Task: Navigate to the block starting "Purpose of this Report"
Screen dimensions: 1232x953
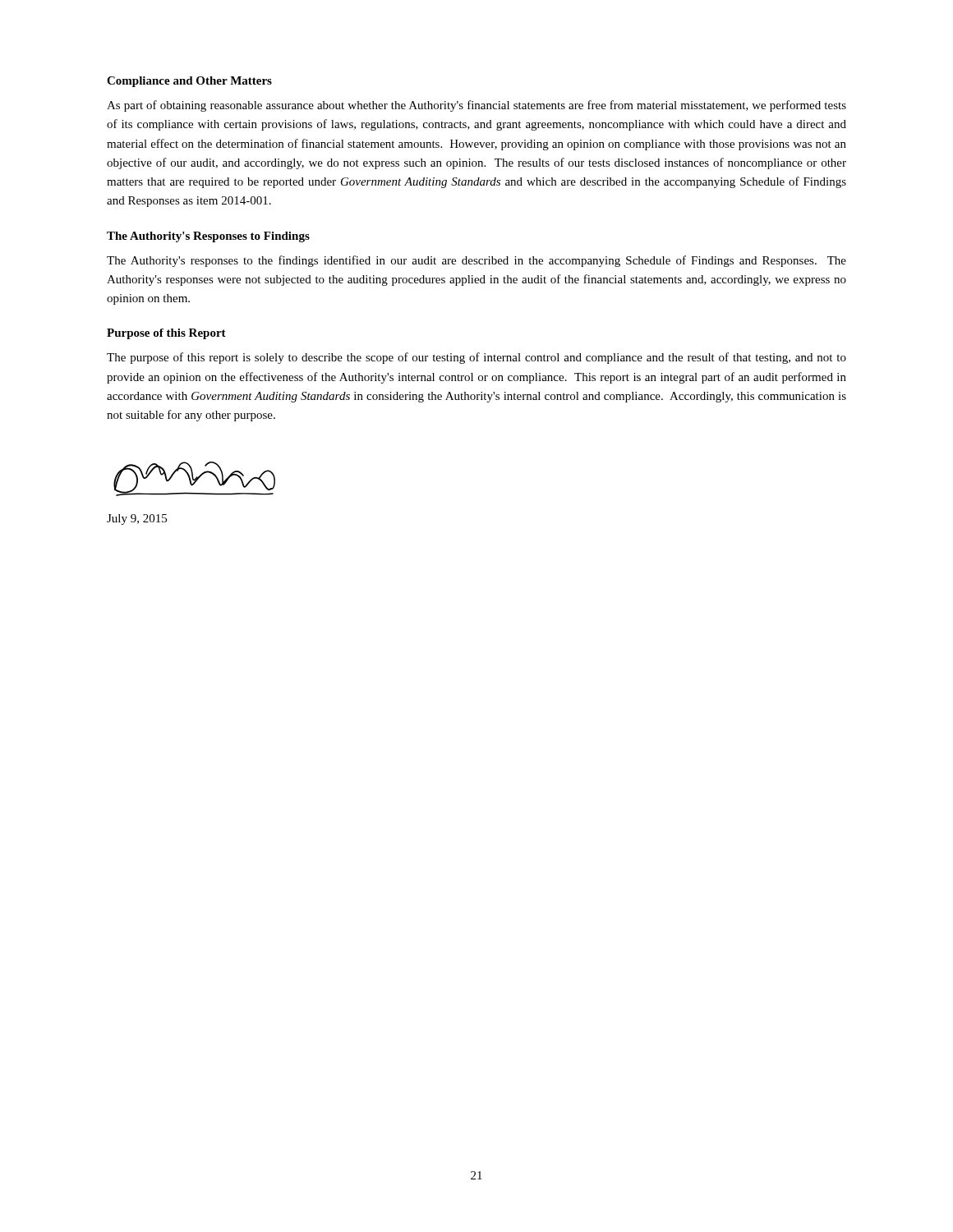Action: pos(166,333)
